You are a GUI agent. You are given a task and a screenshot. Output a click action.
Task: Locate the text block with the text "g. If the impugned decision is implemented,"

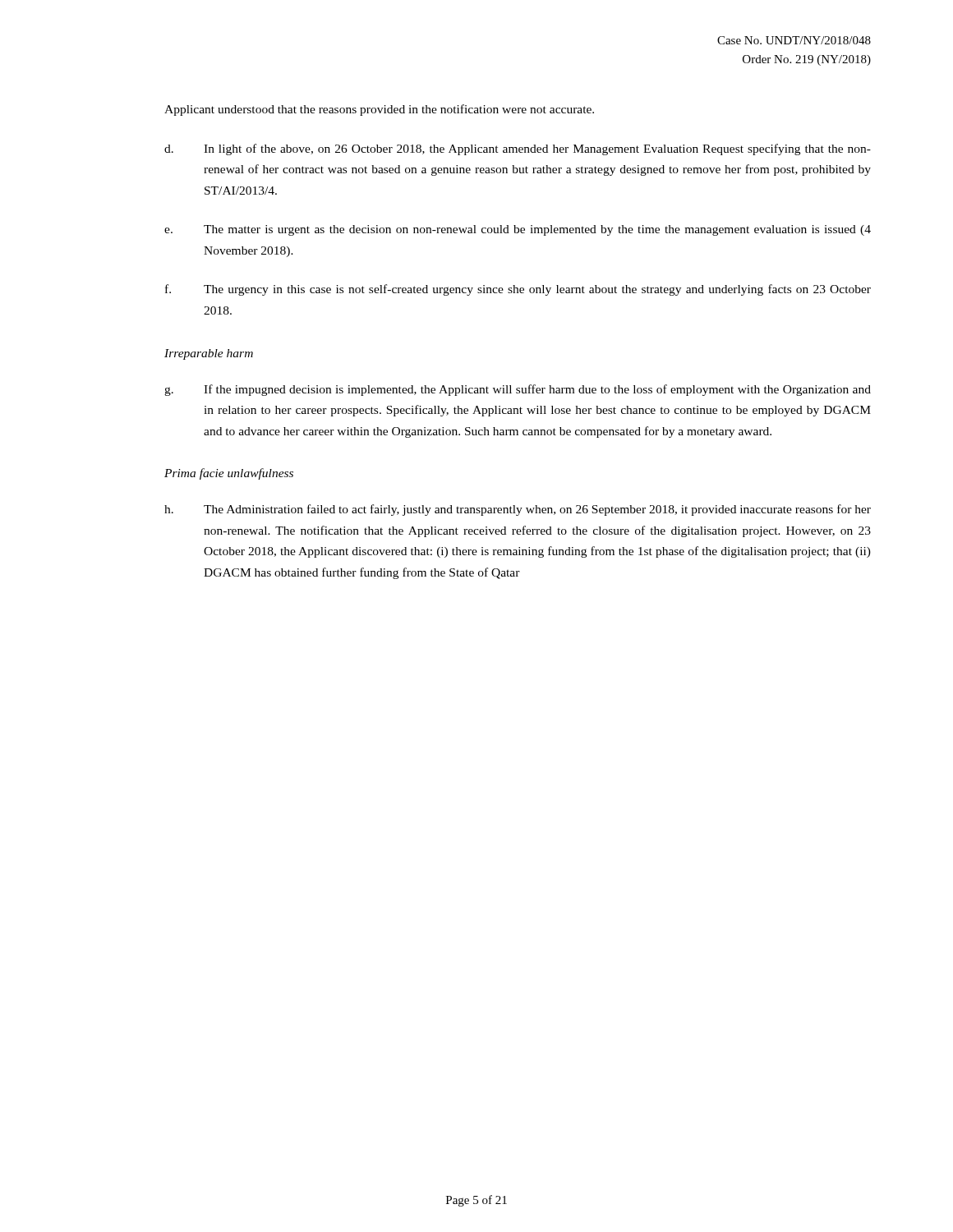[518, 410]
